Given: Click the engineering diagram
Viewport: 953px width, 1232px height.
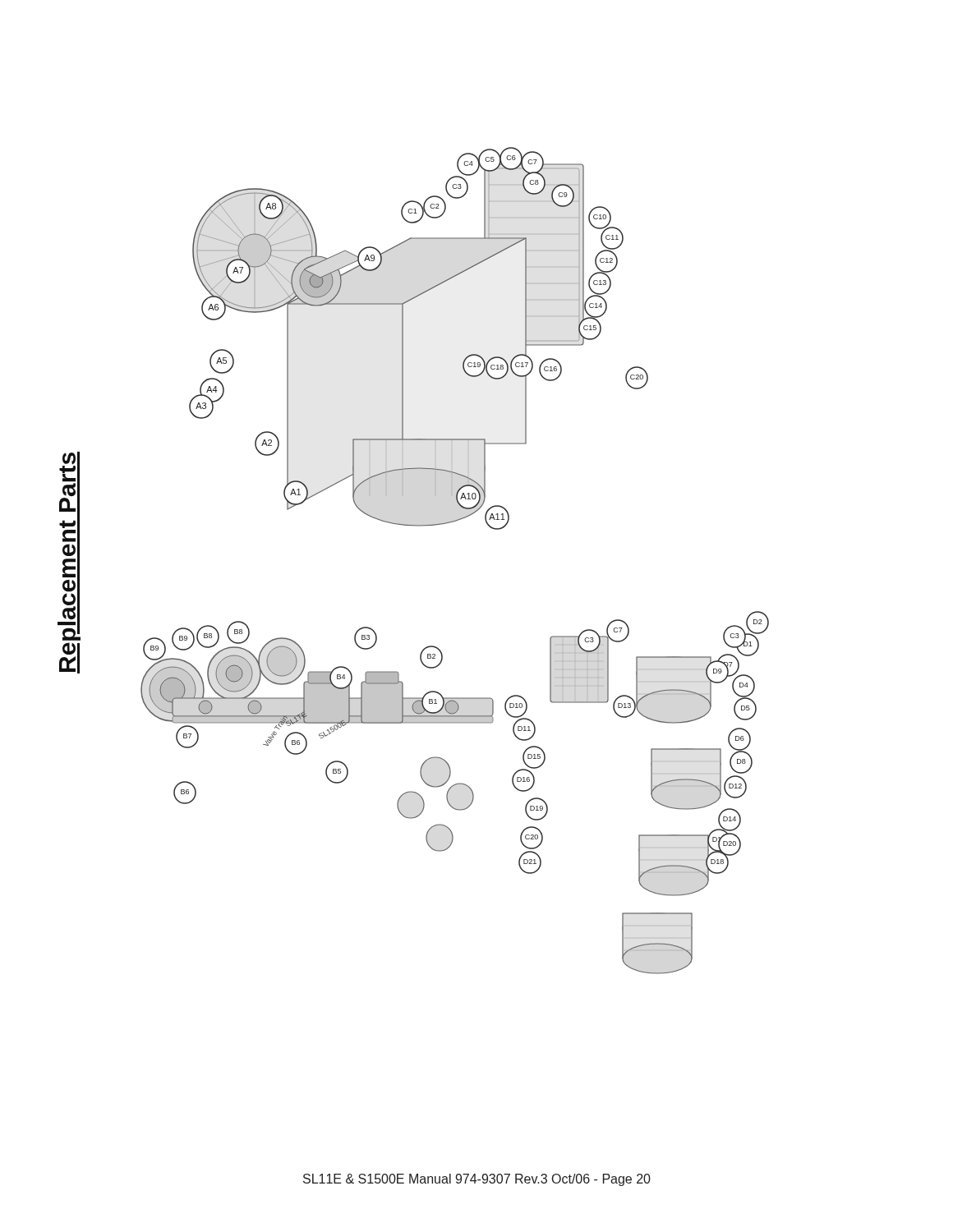Looking at the screenshot, I should coord(476,575).
